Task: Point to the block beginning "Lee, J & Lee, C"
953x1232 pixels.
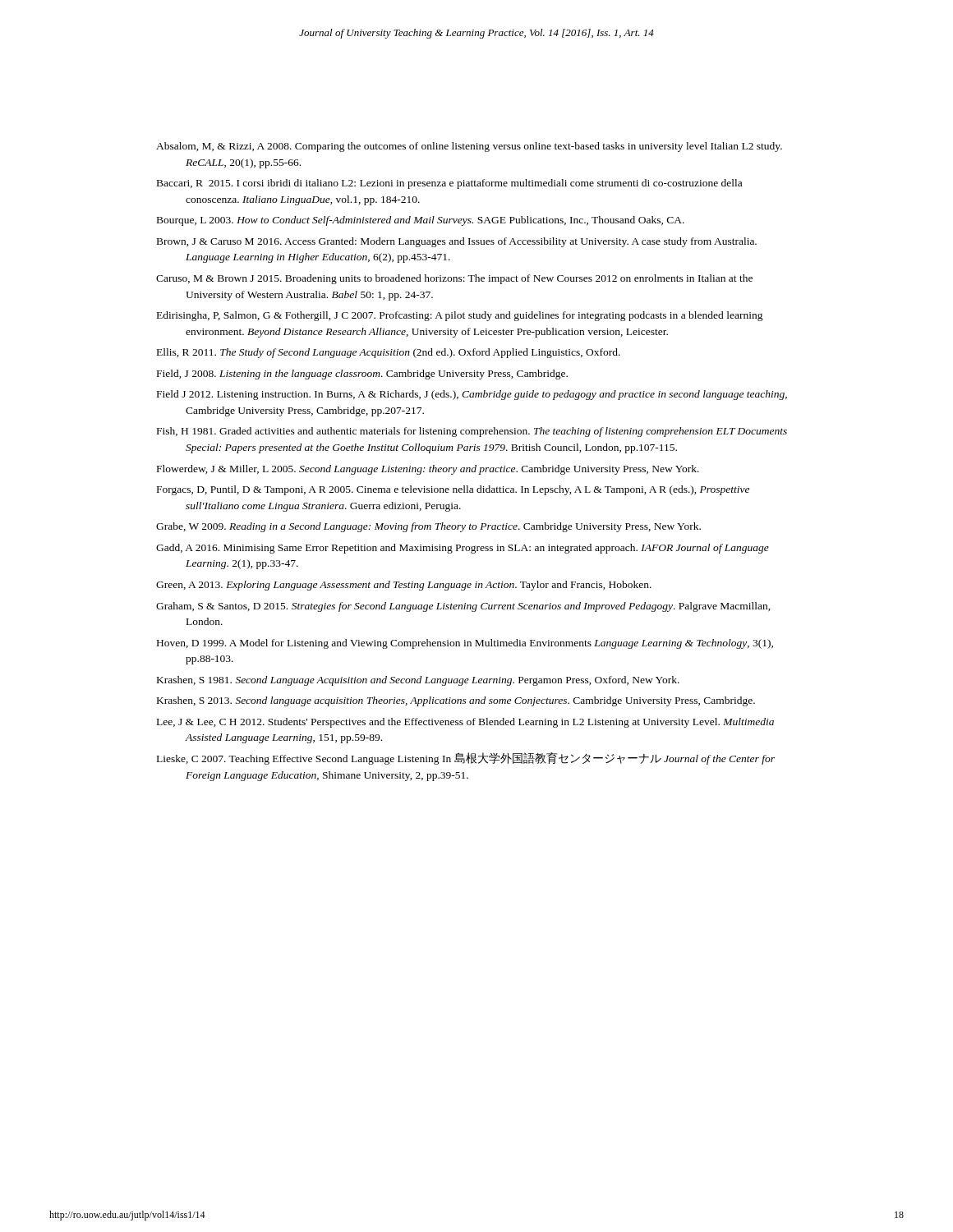Action: pos(465,729)
